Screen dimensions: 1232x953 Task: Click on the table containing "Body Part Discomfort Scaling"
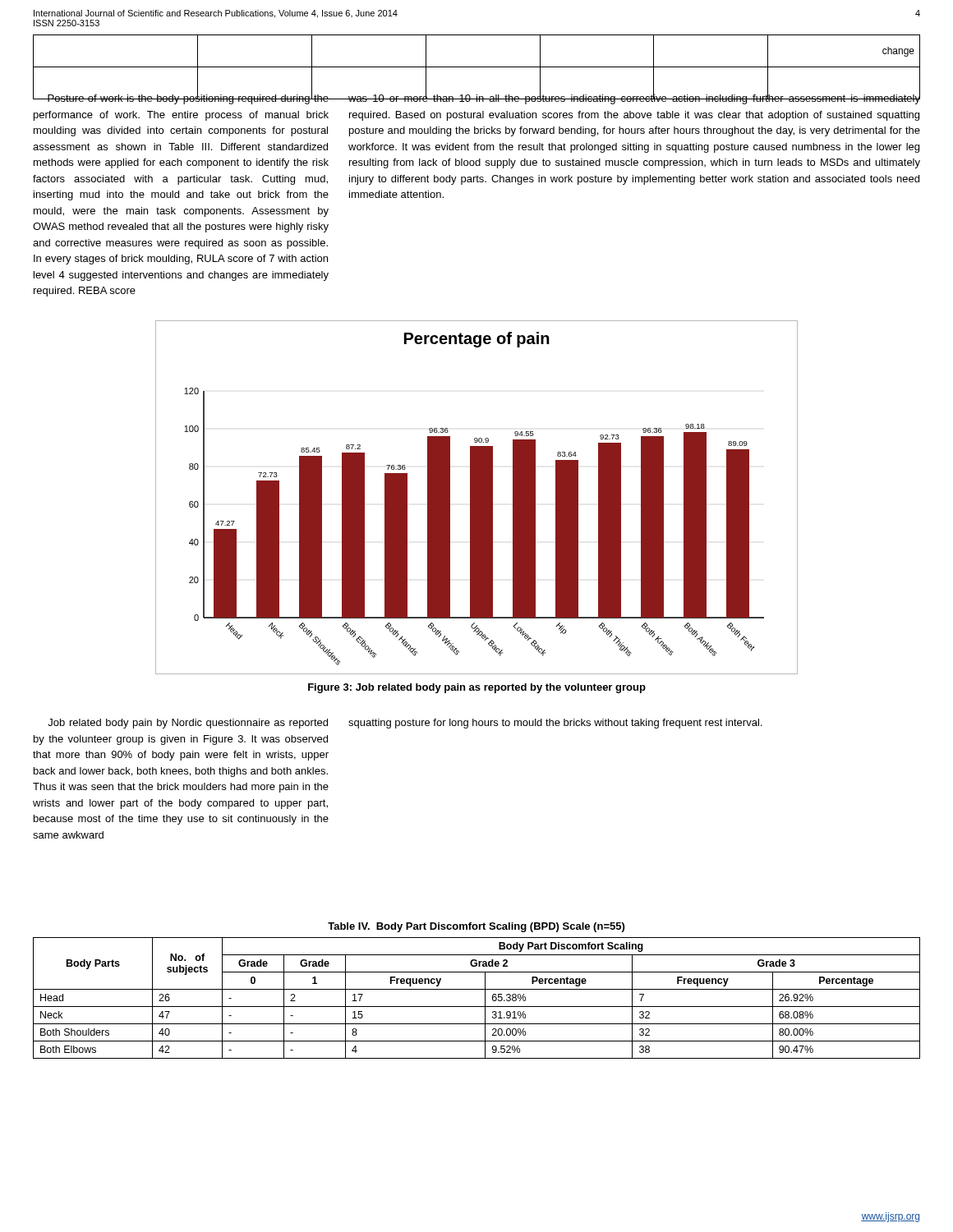pyautogui.click(x=476, y=998)
